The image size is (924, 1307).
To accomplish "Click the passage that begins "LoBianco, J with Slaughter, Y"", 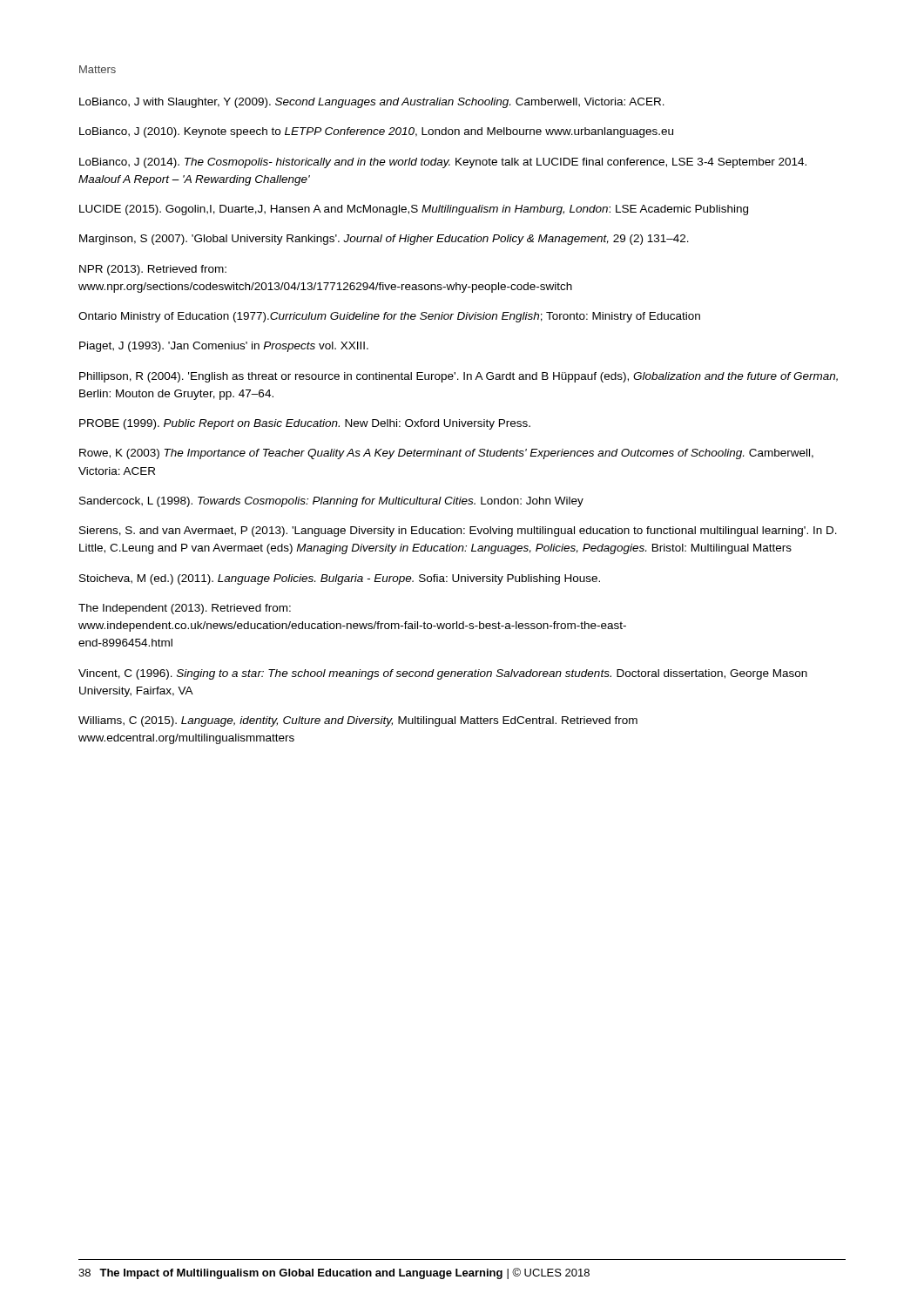I will tap(372, 102).
